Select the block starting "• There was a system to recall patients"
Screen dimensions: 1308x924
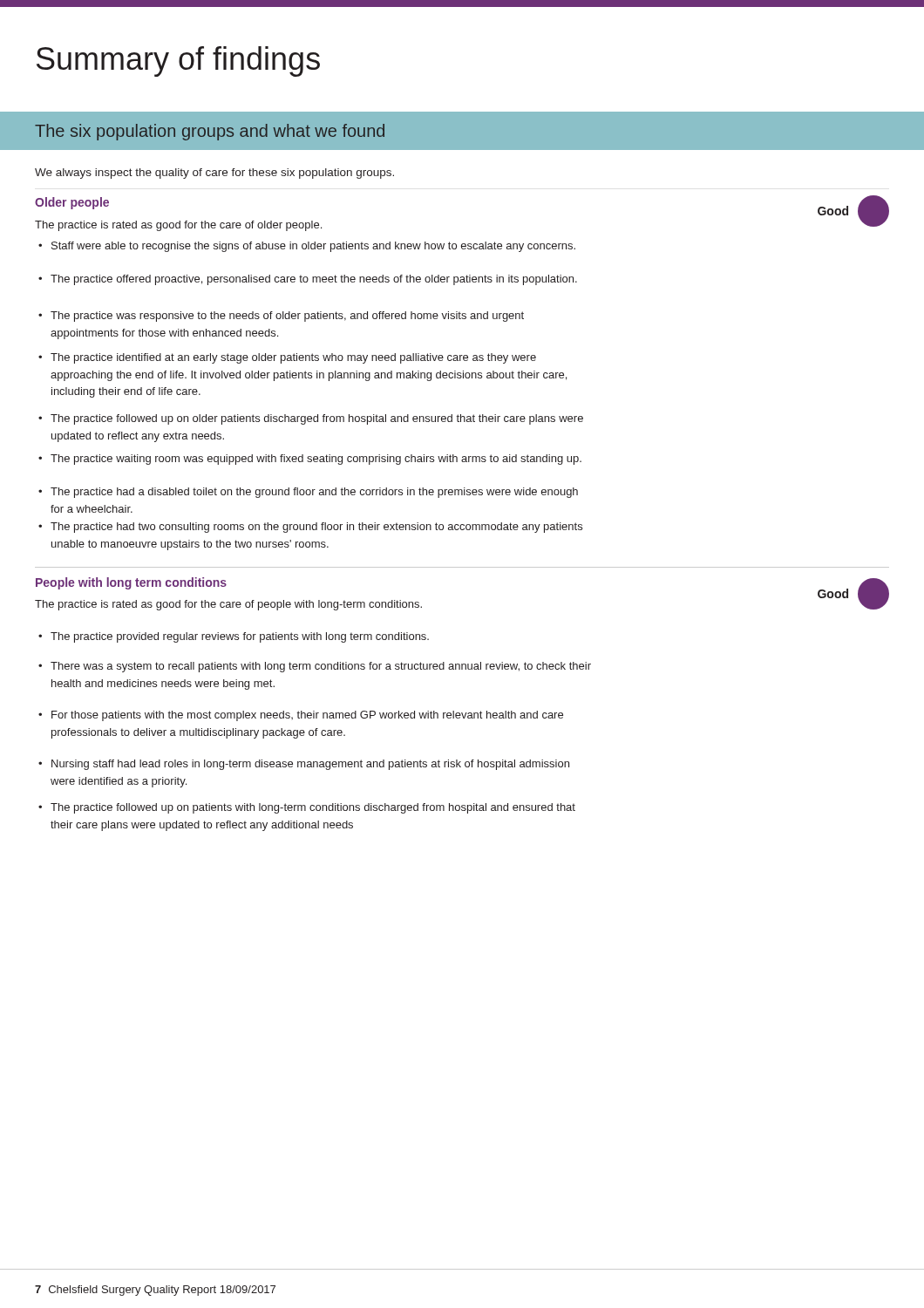pyautogui.click(x=314, y=675)
